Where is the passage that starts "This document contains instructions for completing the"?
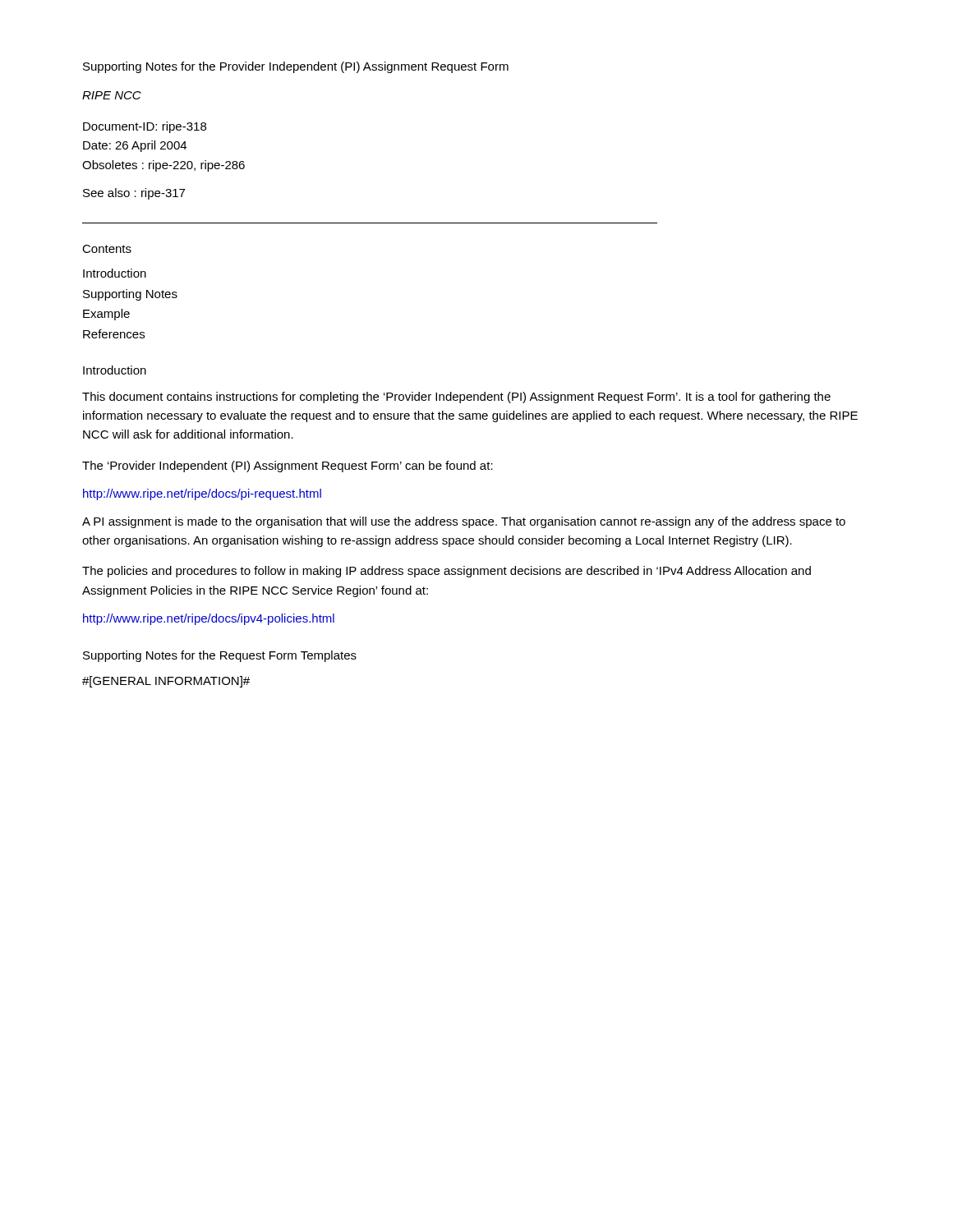 click(x=470, y=415)
